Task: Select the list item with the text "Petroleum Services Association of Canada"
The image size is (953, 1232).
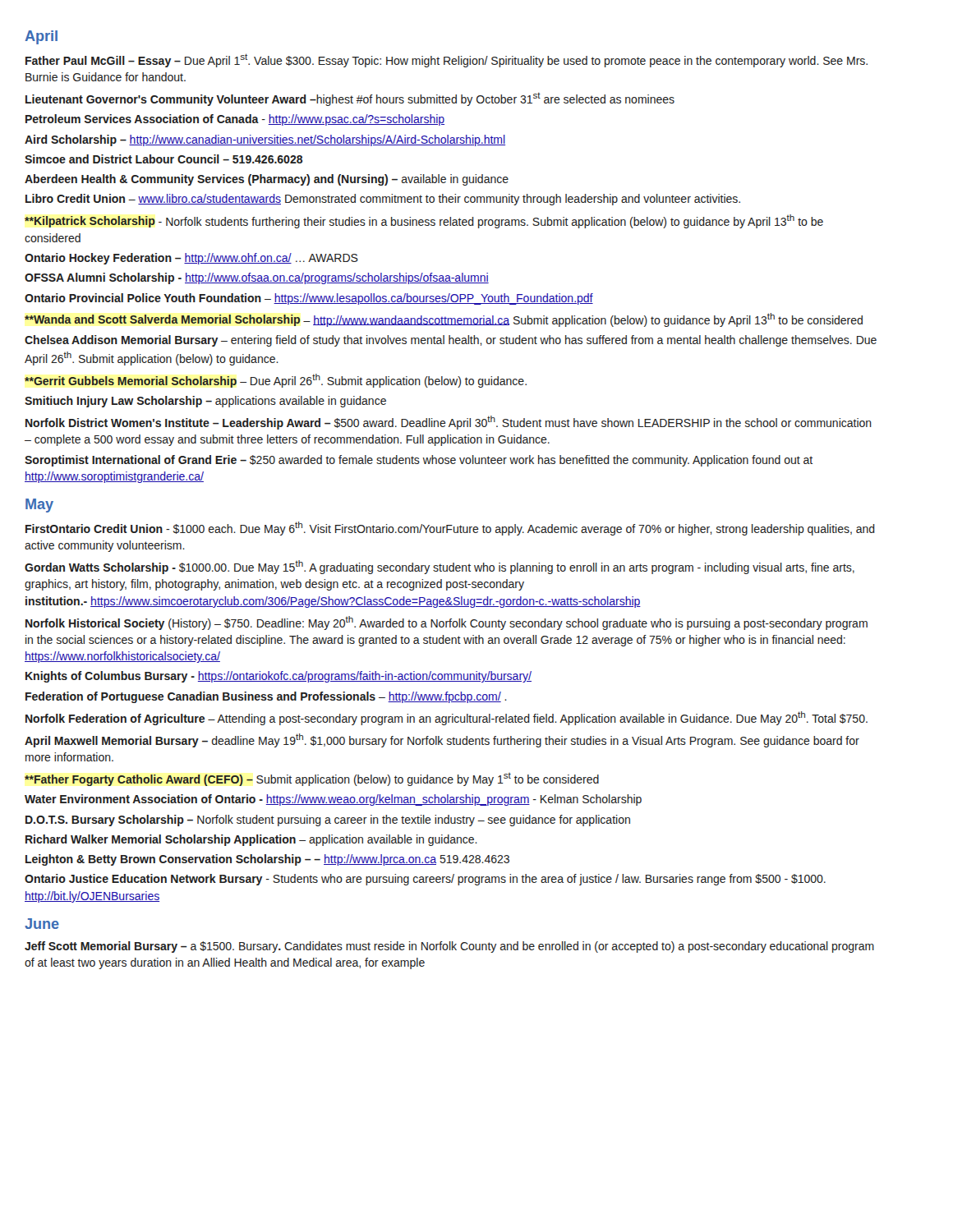Action: (235, 119)
